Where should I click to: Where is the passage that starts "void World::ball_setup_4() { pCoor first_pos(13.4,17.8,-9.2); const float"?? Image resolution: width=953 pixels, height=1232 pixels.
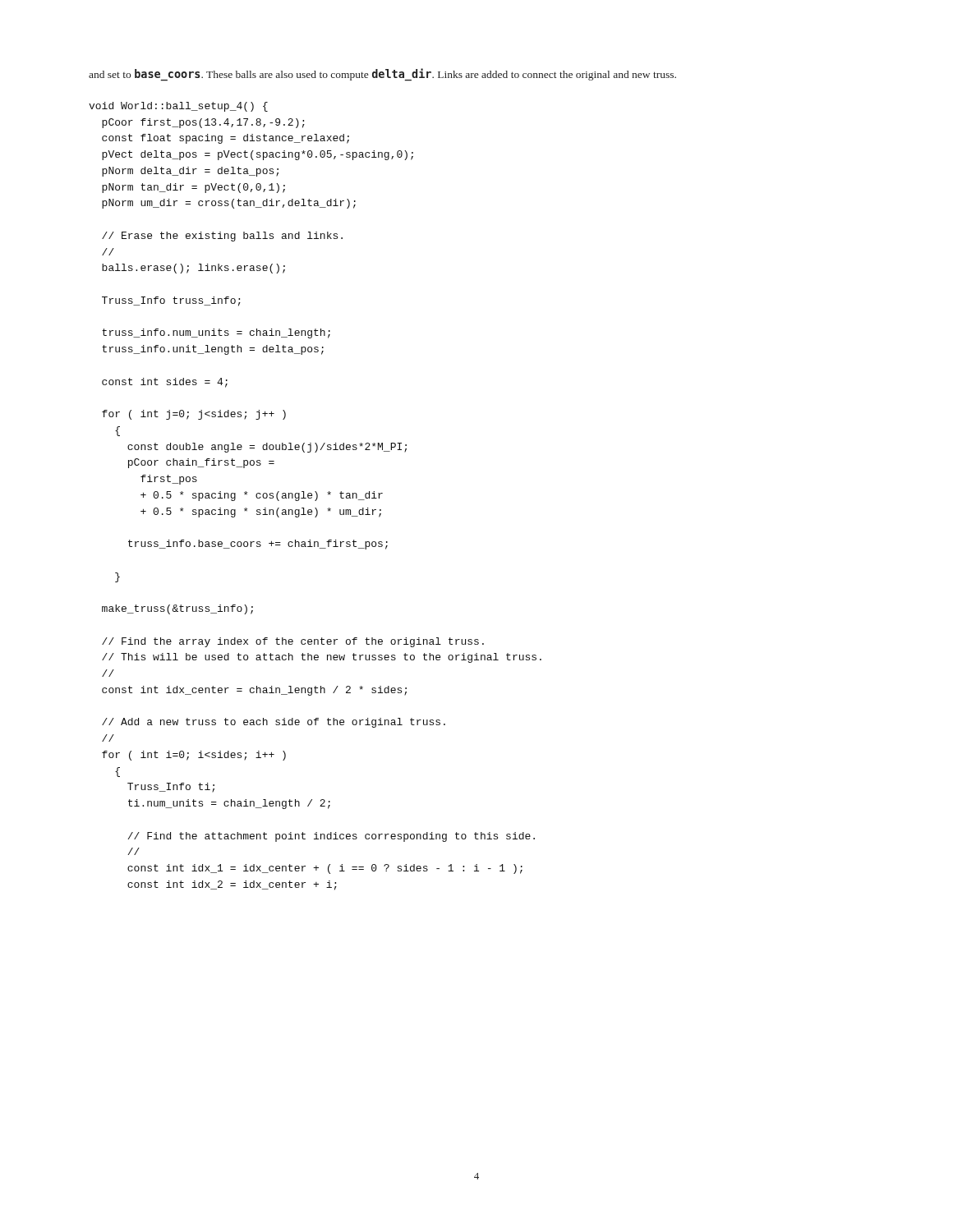(x=178, y=107)
